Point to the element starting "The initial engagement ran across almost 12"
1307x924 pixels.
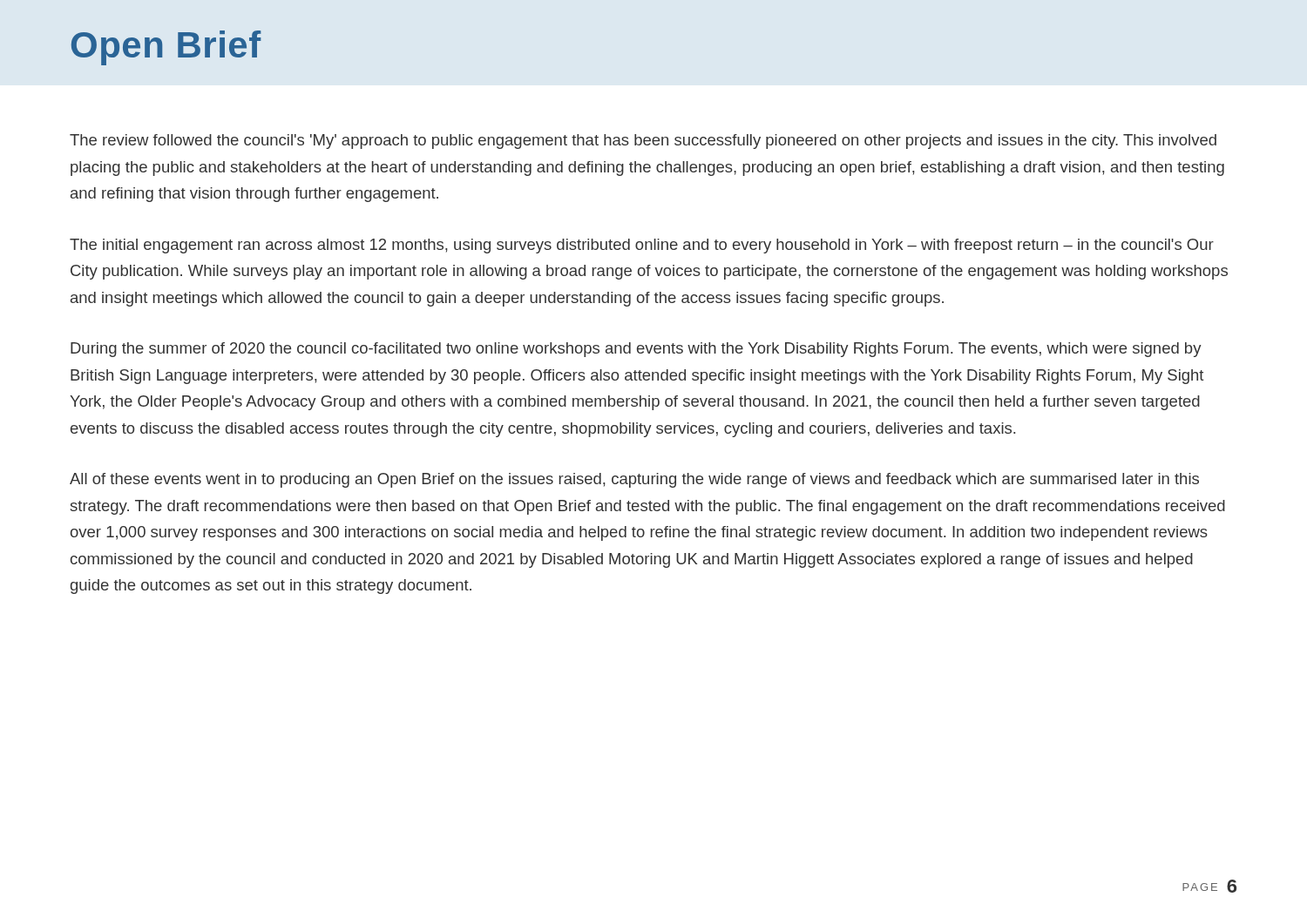point(654,271)
